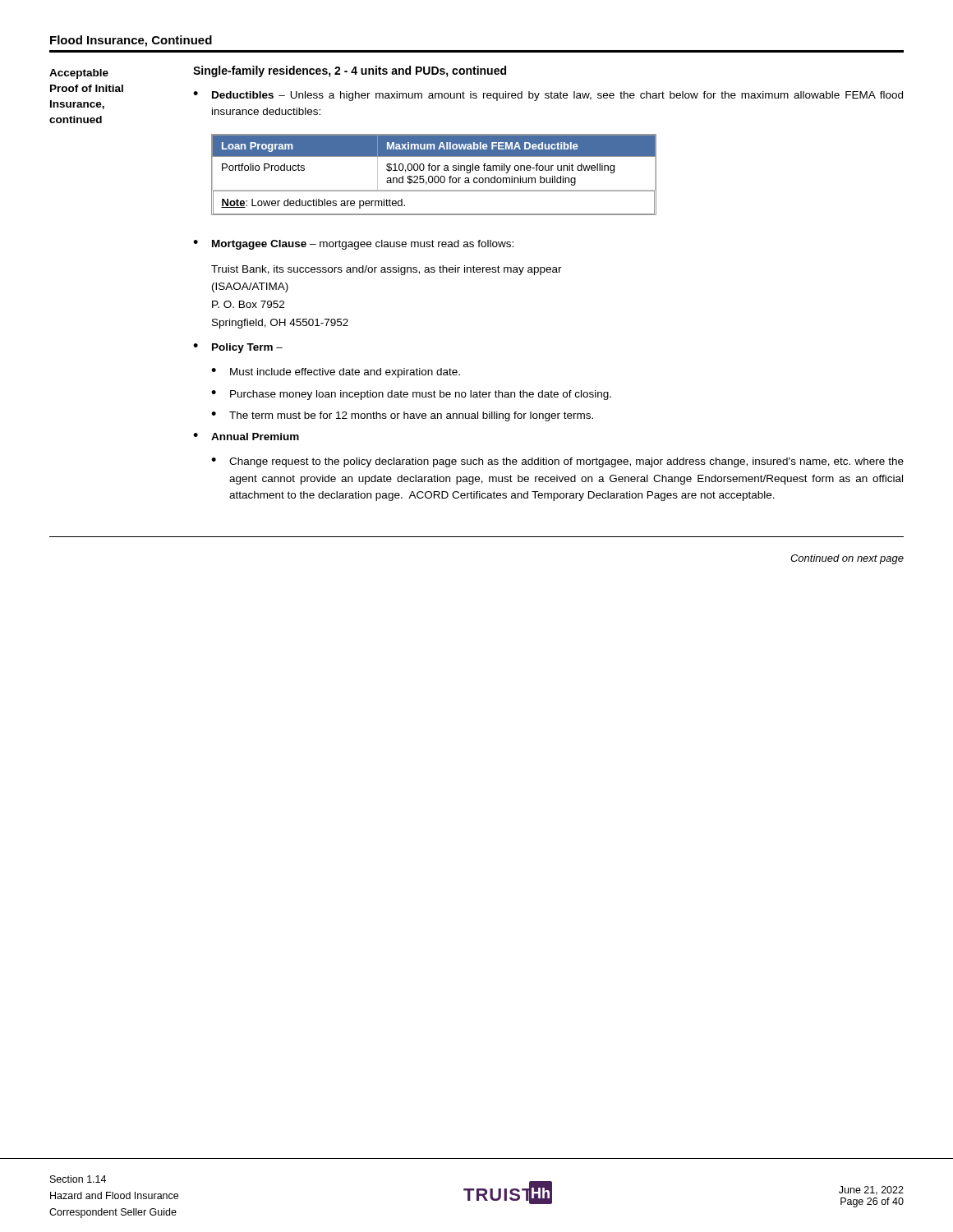Image resolution: width=953 pixels, height=1232 pixels.
Task: Point to the text starting "Single-family residences, 2 - 4"
Action: (x=350, y=71)
